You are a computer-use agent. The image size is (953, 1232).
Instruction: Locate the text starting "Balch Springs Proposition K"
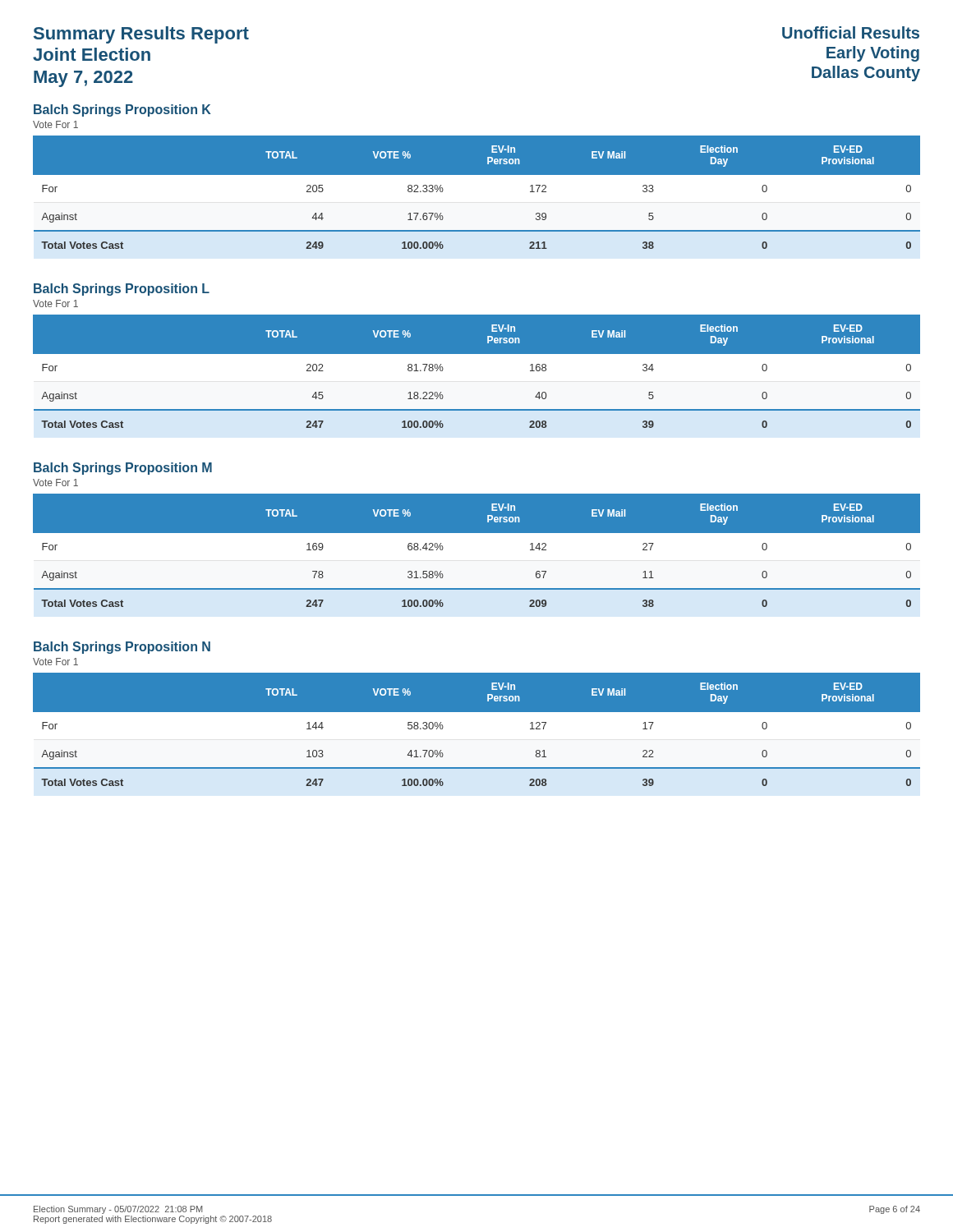[x=122, y=110]
